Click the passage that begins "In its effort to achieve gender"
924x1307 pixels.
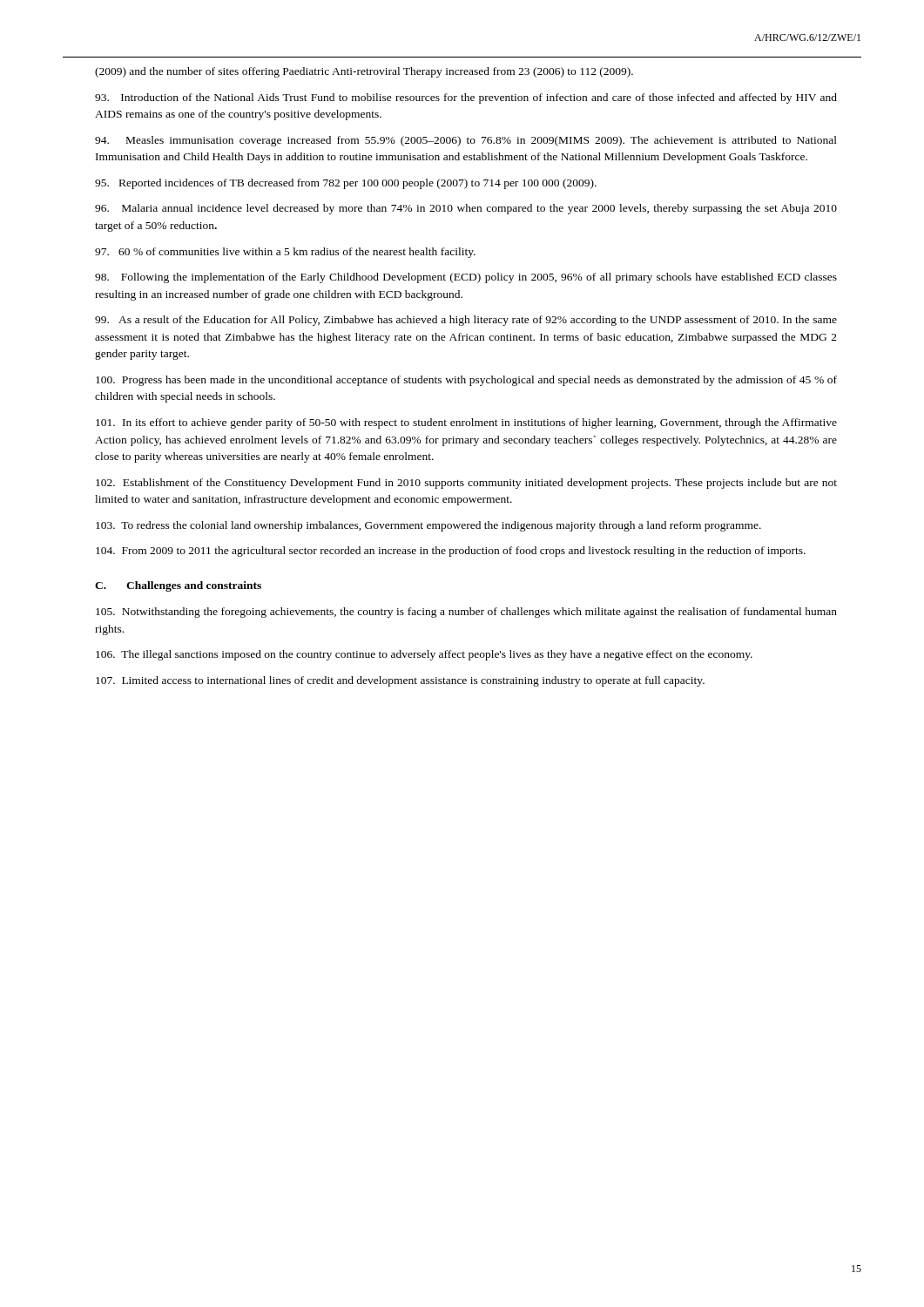(x=466, y=439)
